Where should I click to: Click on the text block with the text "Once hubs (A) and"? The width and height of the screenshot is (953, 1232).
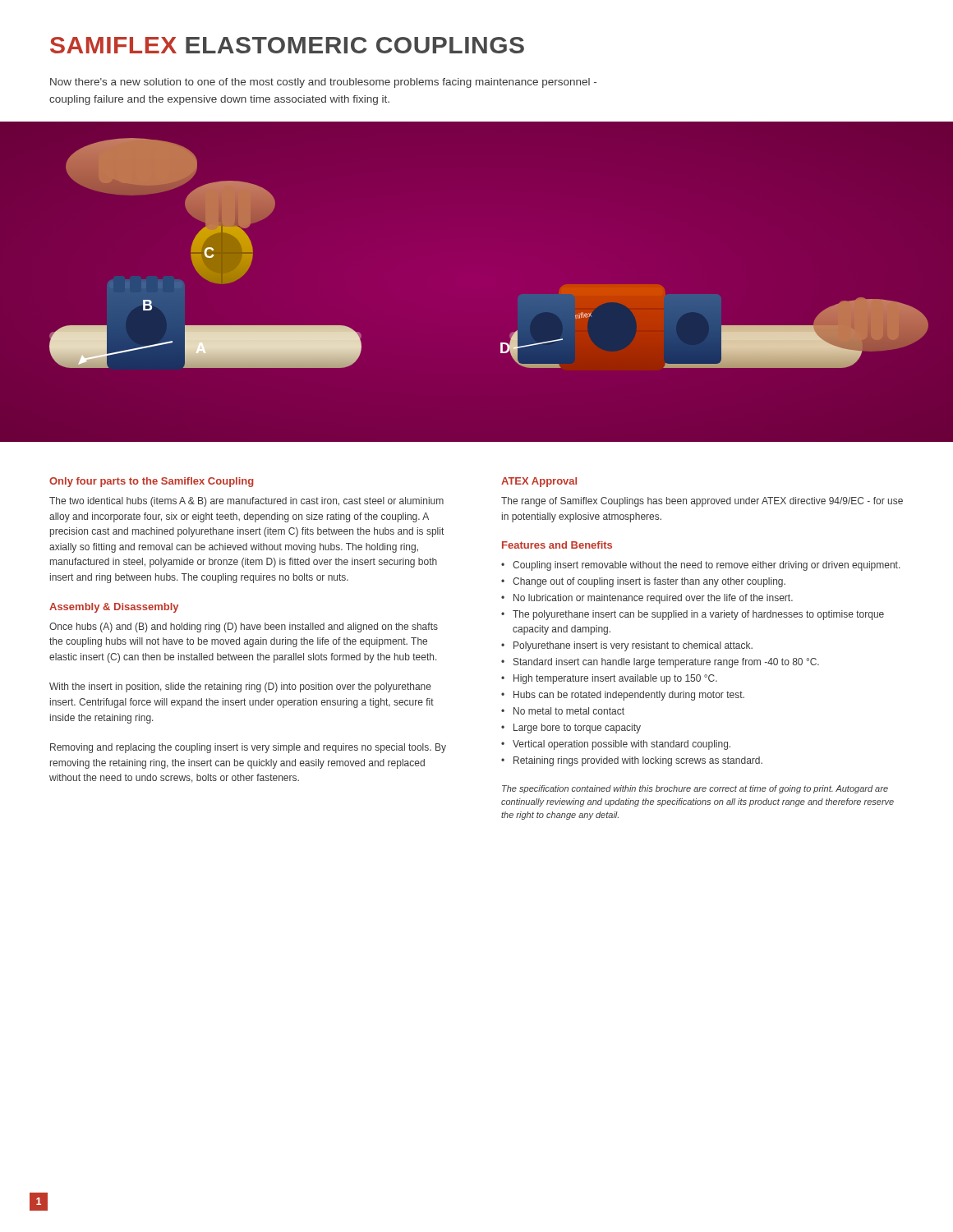251,642
